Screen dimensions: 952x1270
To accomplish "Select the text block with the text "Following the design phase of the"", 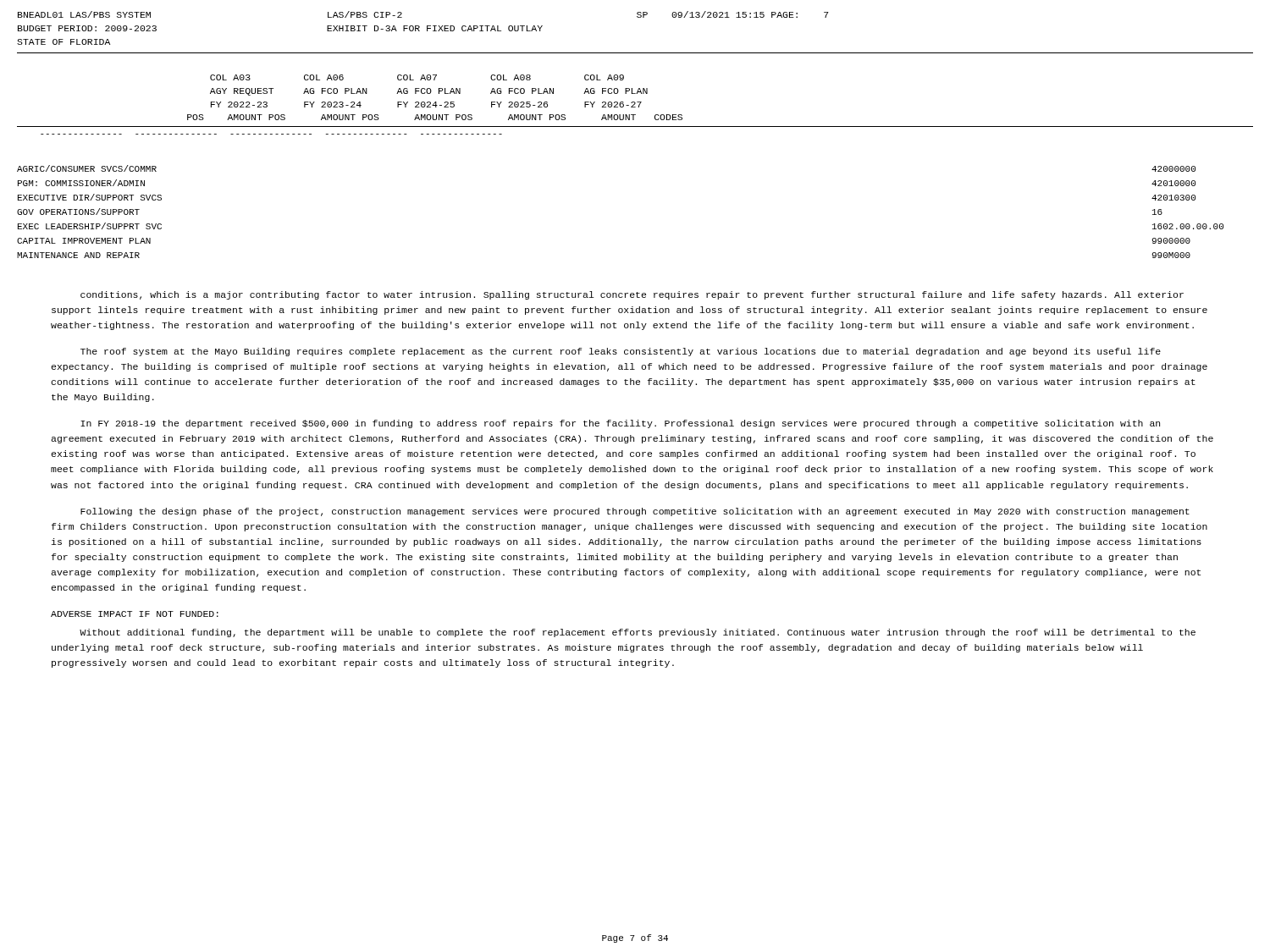I will click(629, 549).
